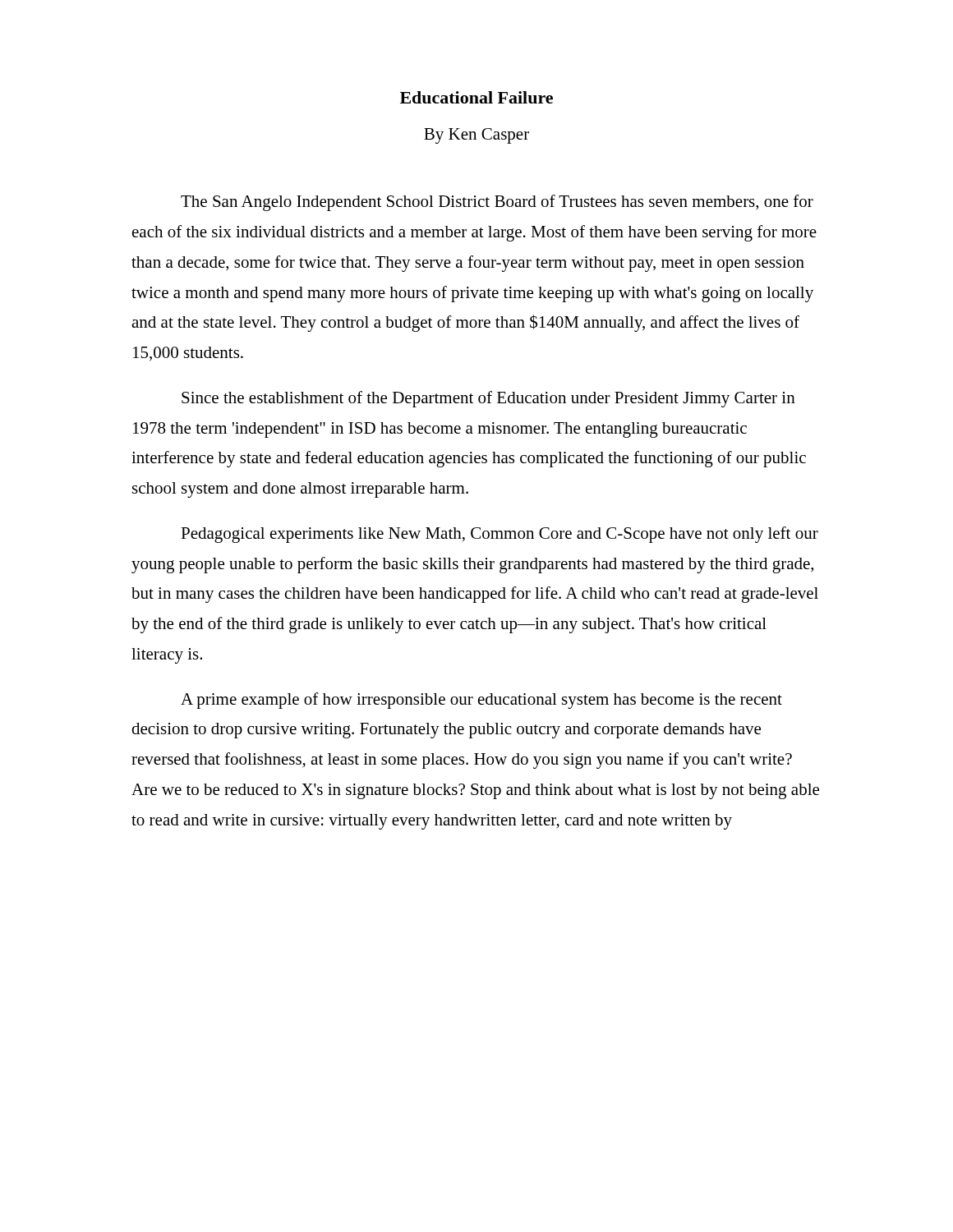This screenshot has width=953, height=1232.
Task: Point to the element starting "Since the establishment"
Action: coord(476,443)
